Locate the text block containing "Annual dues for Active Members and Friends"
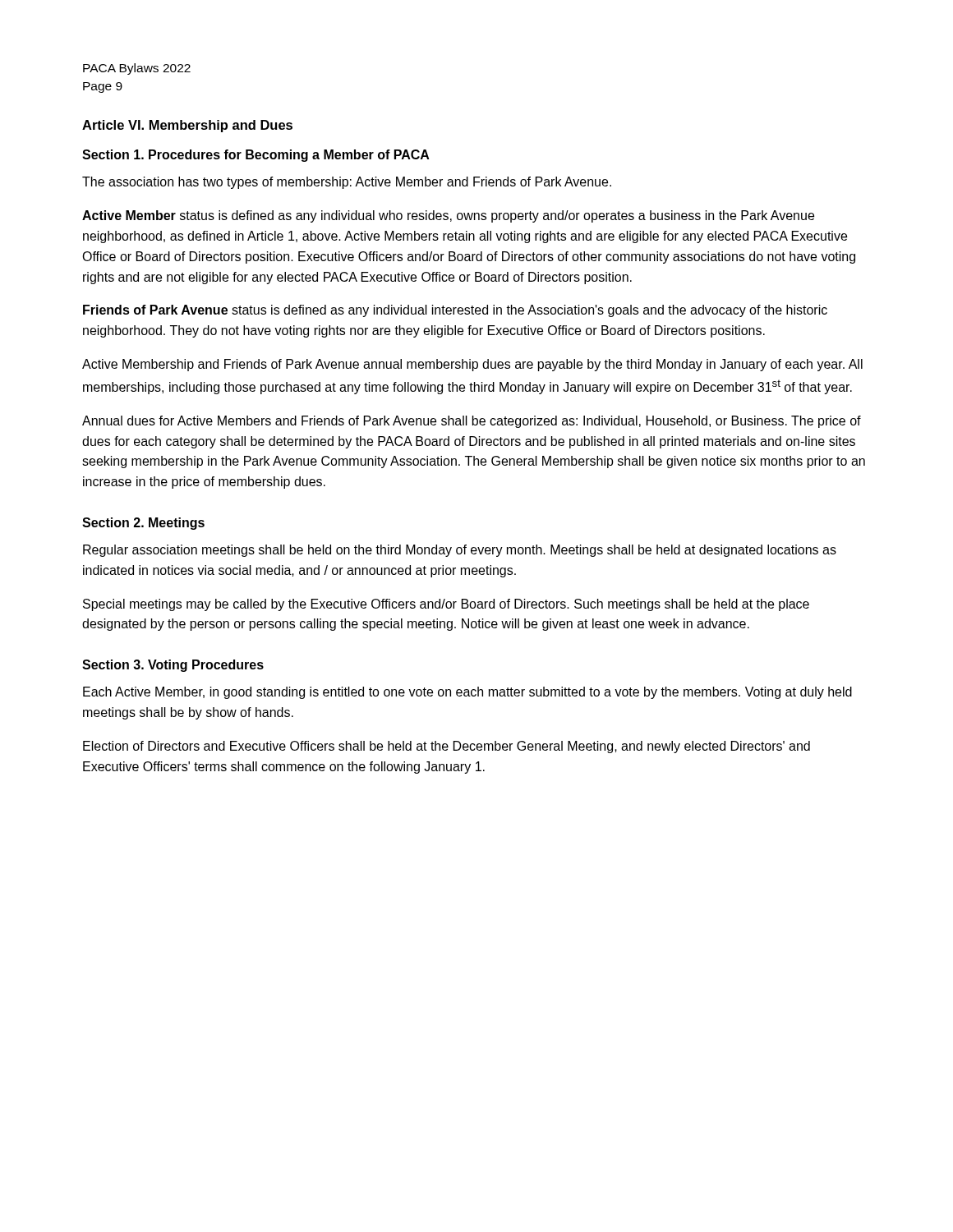Image resolution: width=953 pixels, height=1232 pixels. pyautogui.click(x=474, y=451)
